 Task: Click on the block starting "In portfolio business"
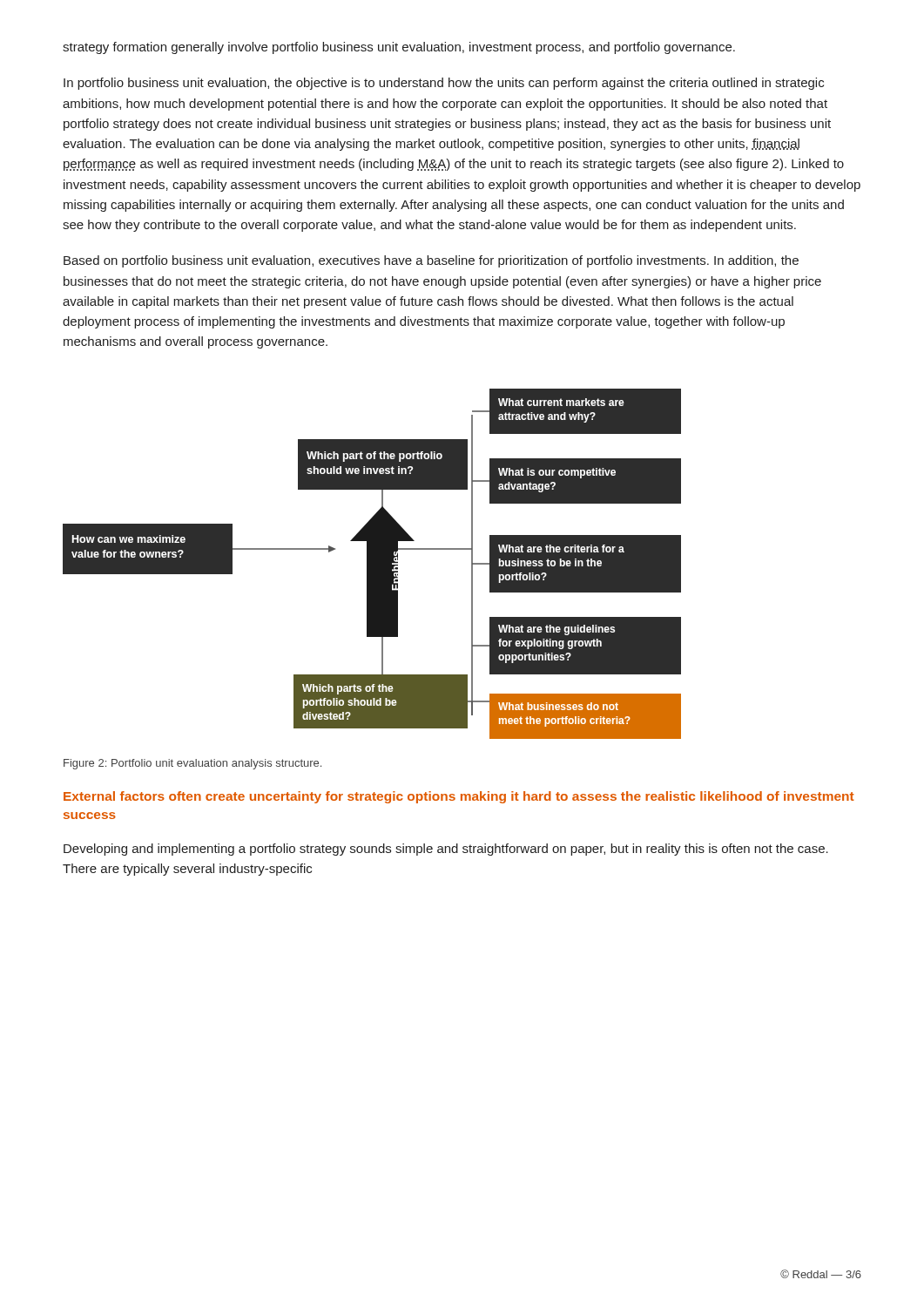point(462,153)
